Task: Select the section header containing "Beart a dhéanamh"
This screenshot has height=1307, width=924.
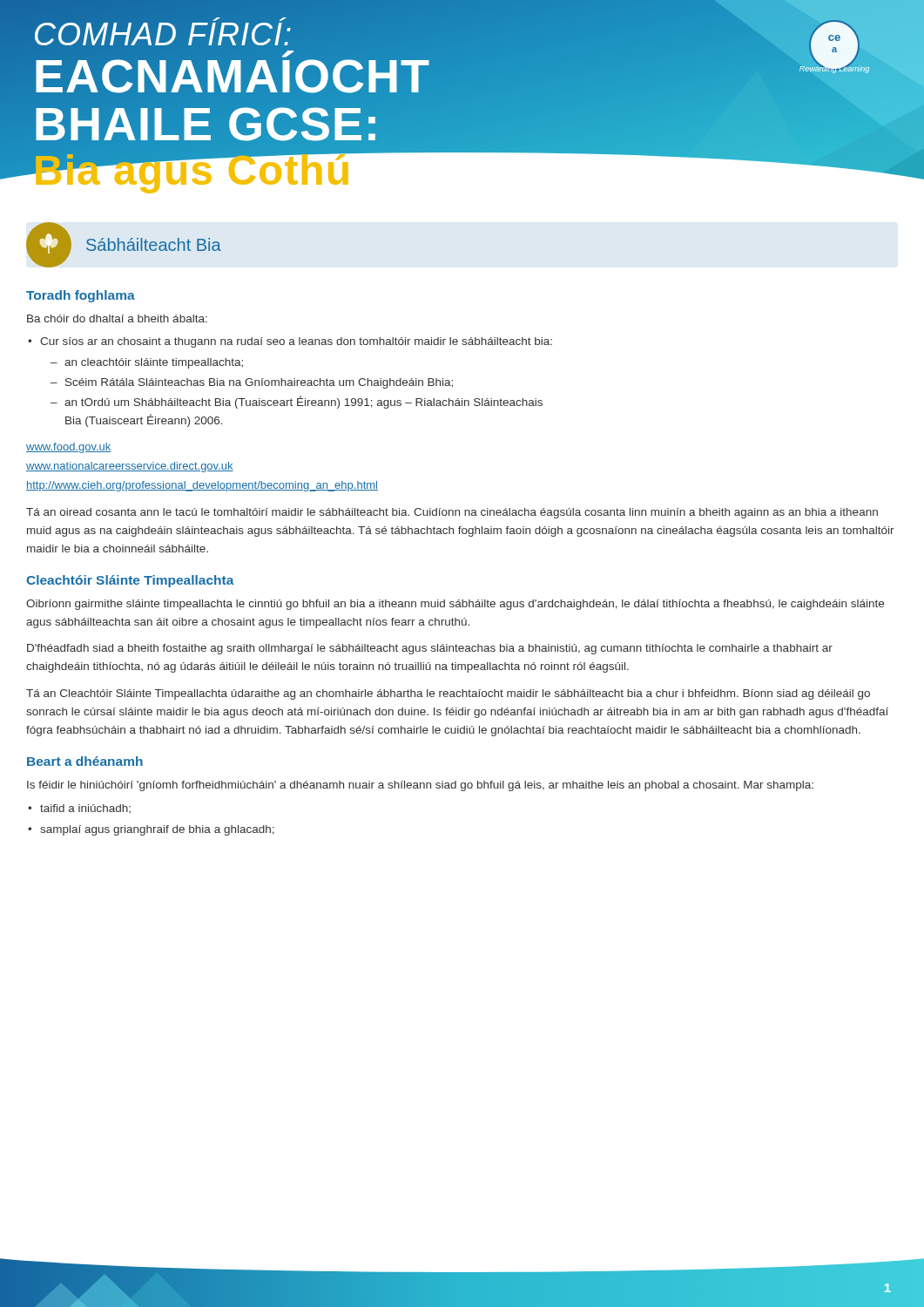Action: point(85,761)
